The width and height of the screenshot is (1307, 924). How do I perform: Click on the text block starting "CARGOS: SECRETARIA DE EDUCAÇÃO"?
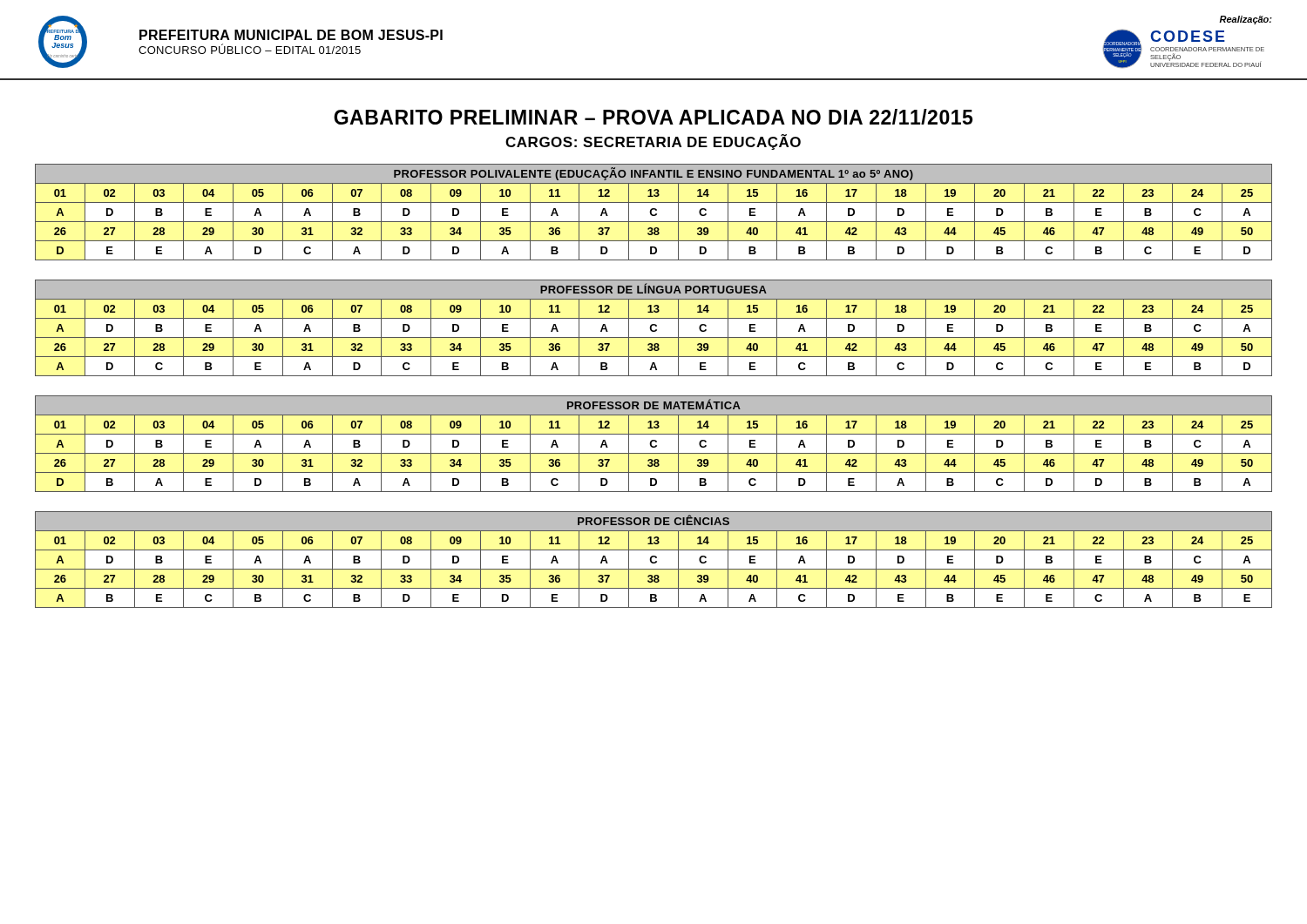click(654, 142)
